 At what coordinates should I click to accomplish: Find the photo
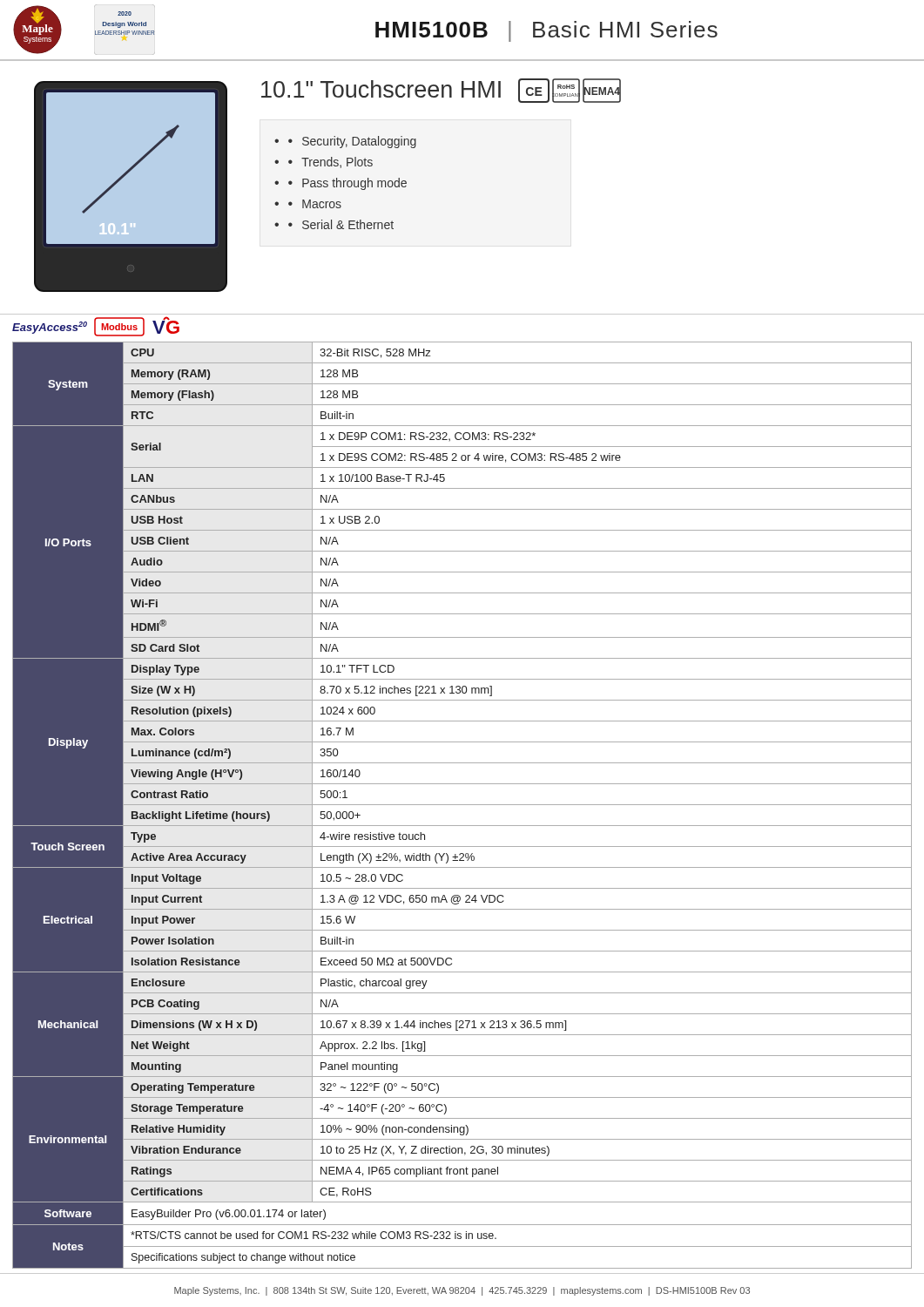coord(124,186)
